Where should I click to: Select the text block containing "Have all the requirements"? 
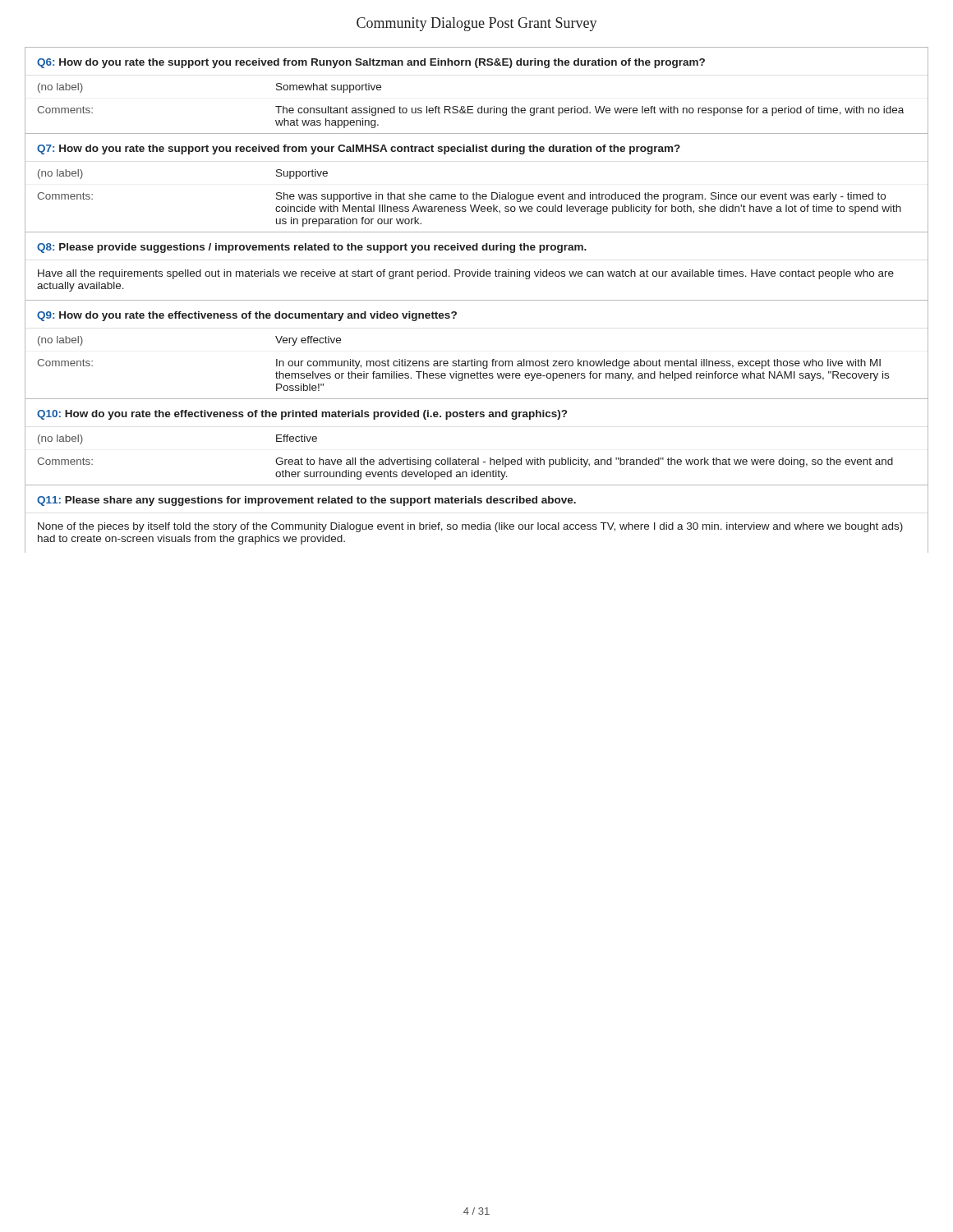(x=465, y=279)
